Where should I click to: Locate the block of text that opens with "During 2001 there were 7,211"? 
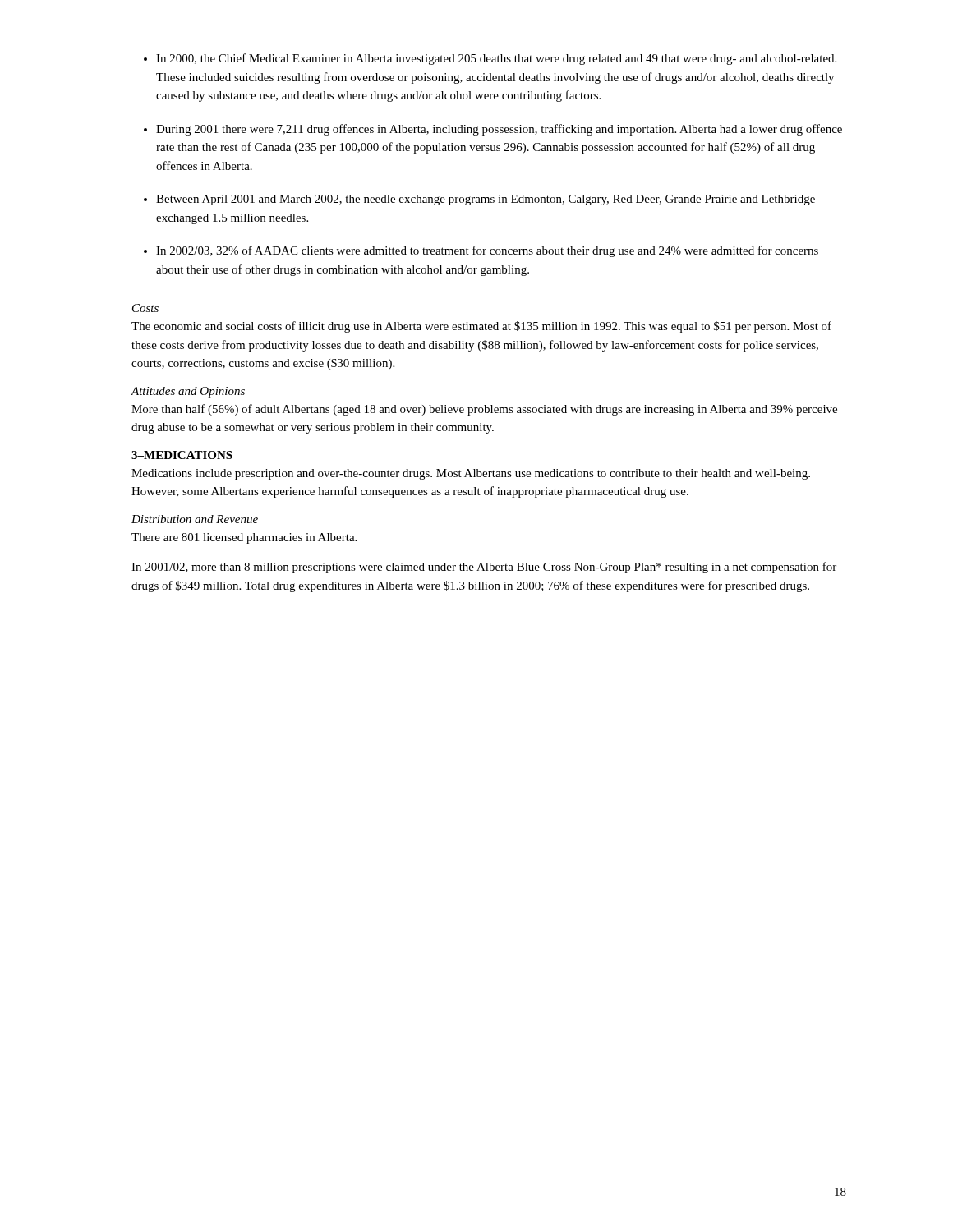(499, 147)
